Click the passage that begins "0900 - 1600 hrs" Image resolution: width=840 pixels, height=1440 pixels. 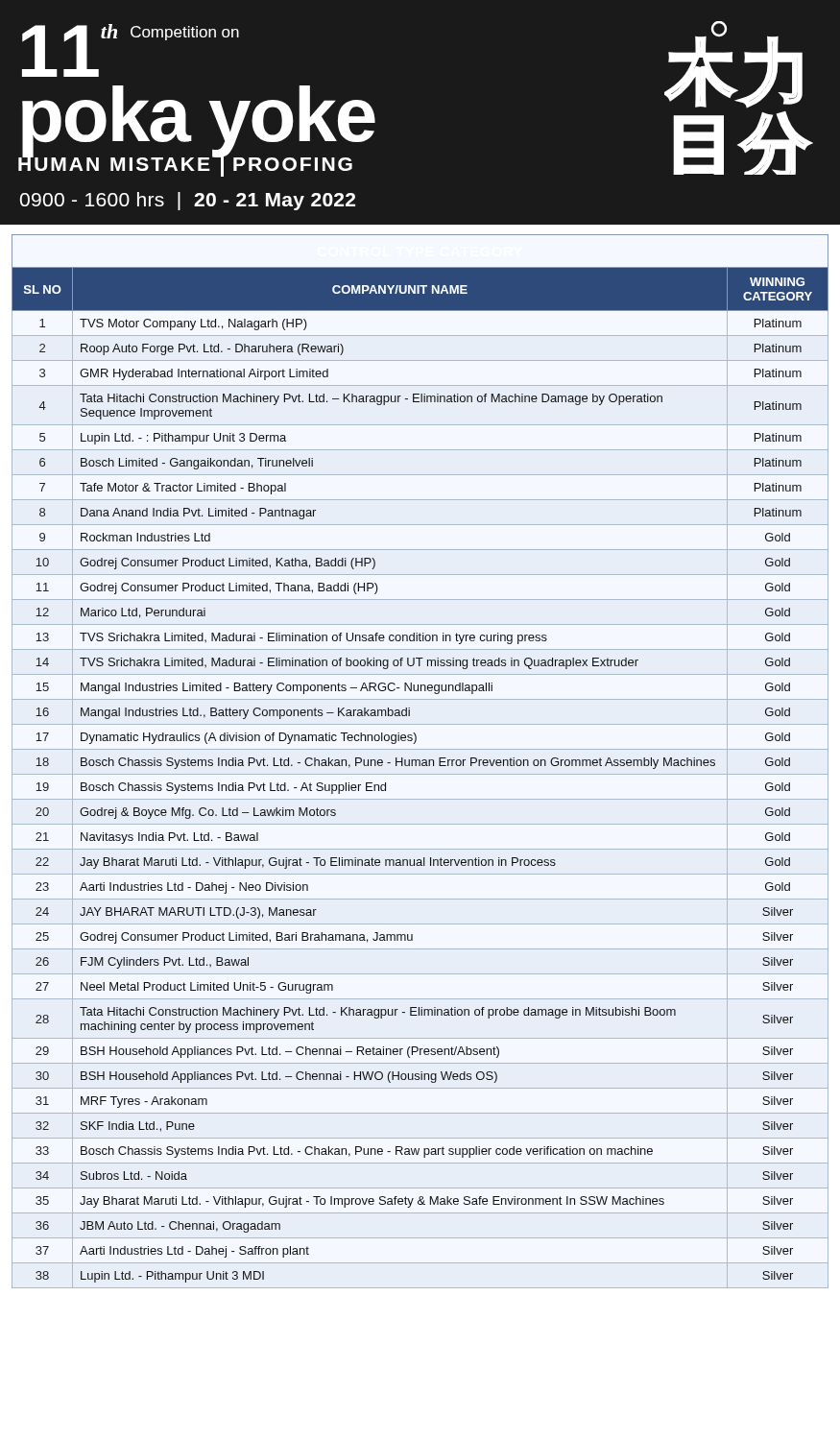188,199
